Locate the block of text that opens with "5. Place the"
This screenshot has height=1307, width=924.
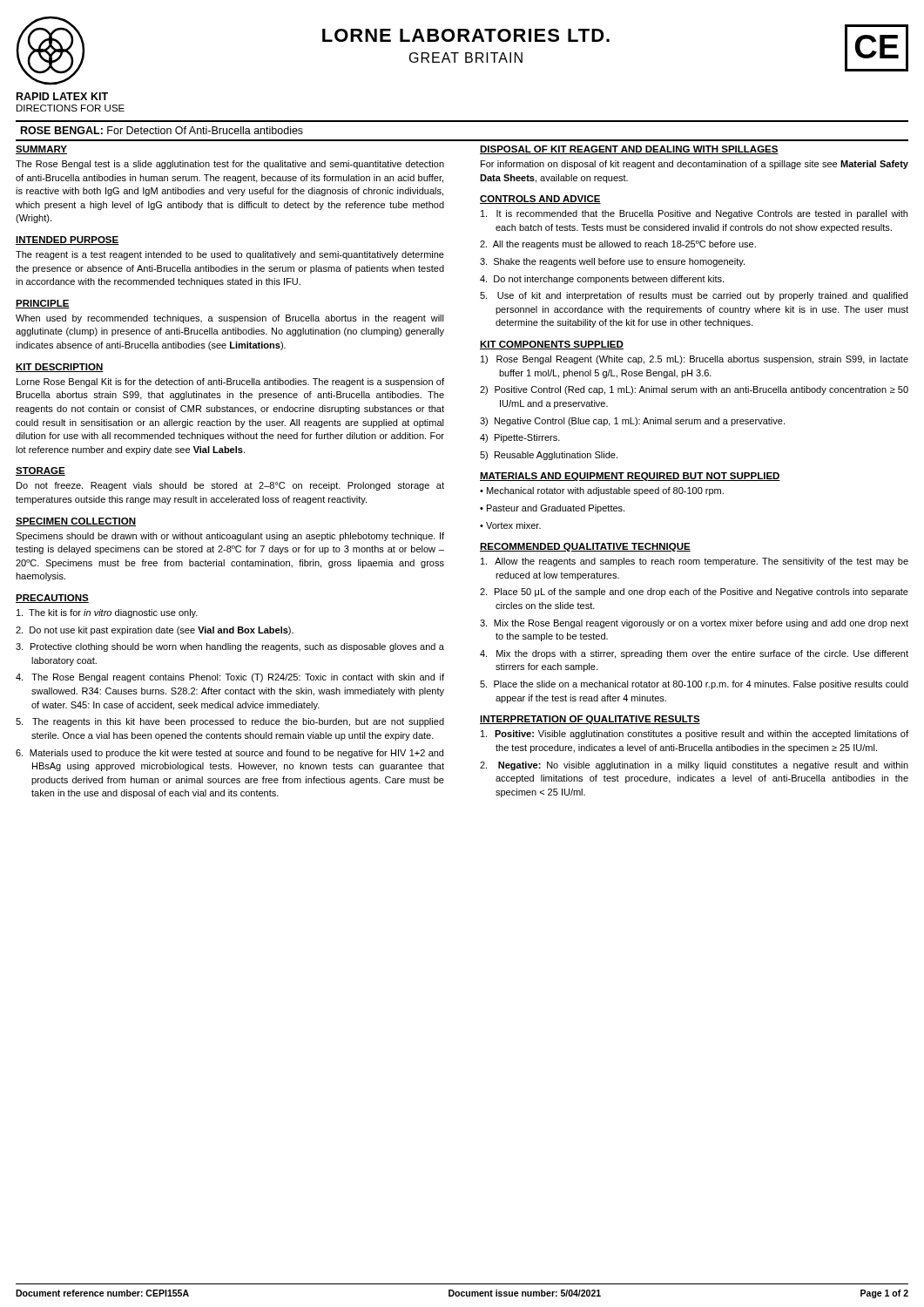click(x=694, y=692)
